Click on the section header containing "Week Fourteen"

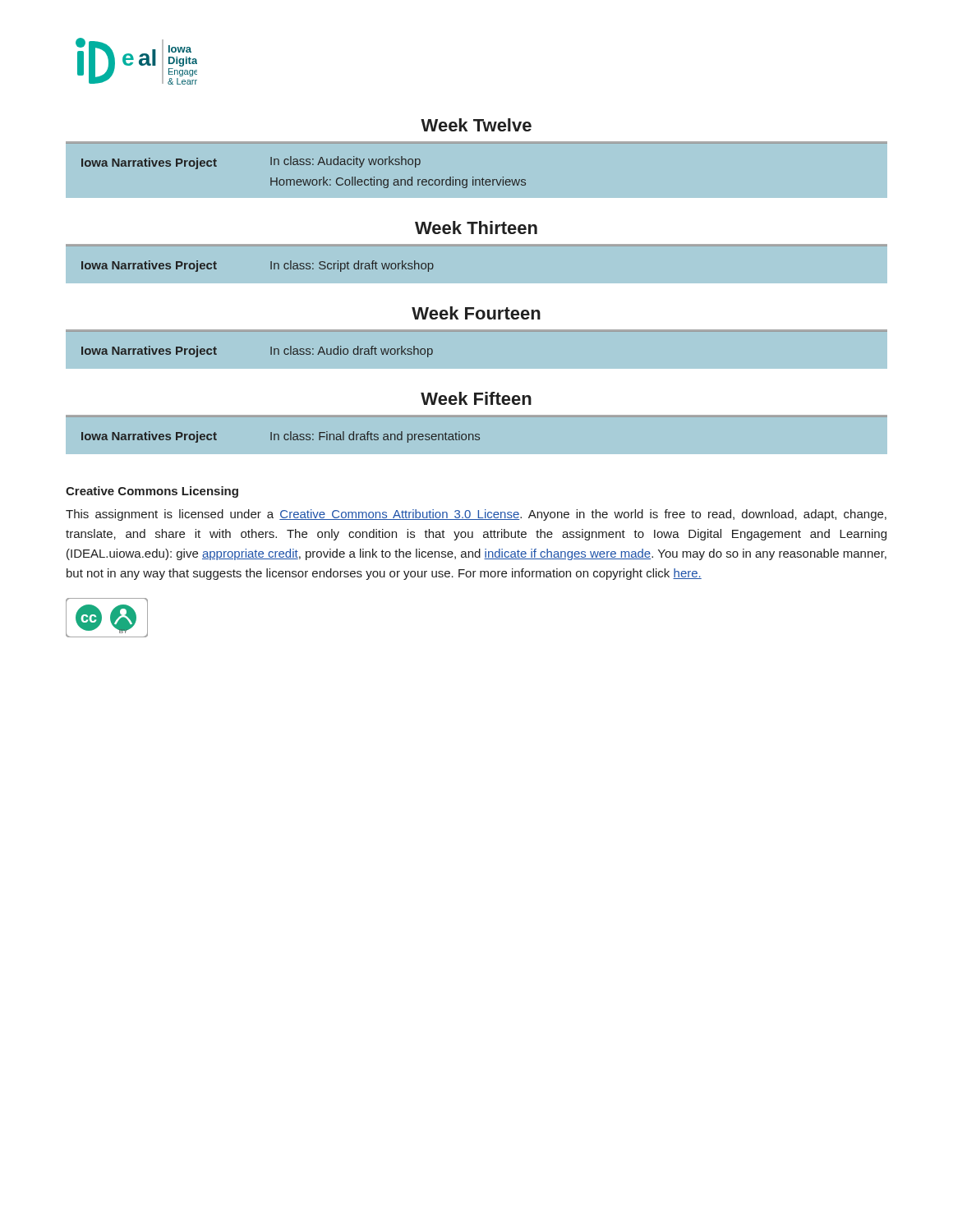click(476, 313)
